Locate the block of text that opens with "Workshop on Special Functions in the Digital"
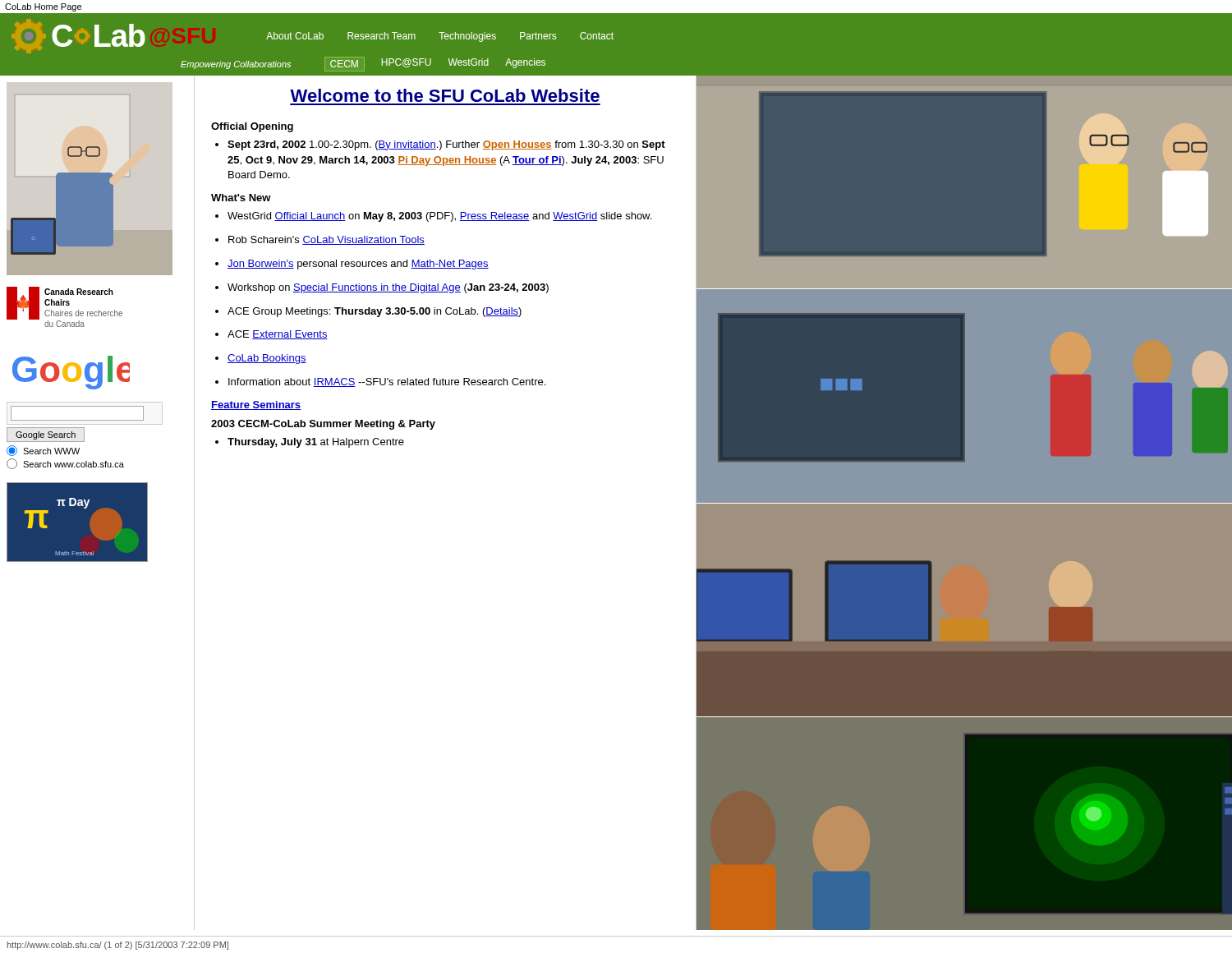Screen dimensions: 953x1232 tap(388, 287)
